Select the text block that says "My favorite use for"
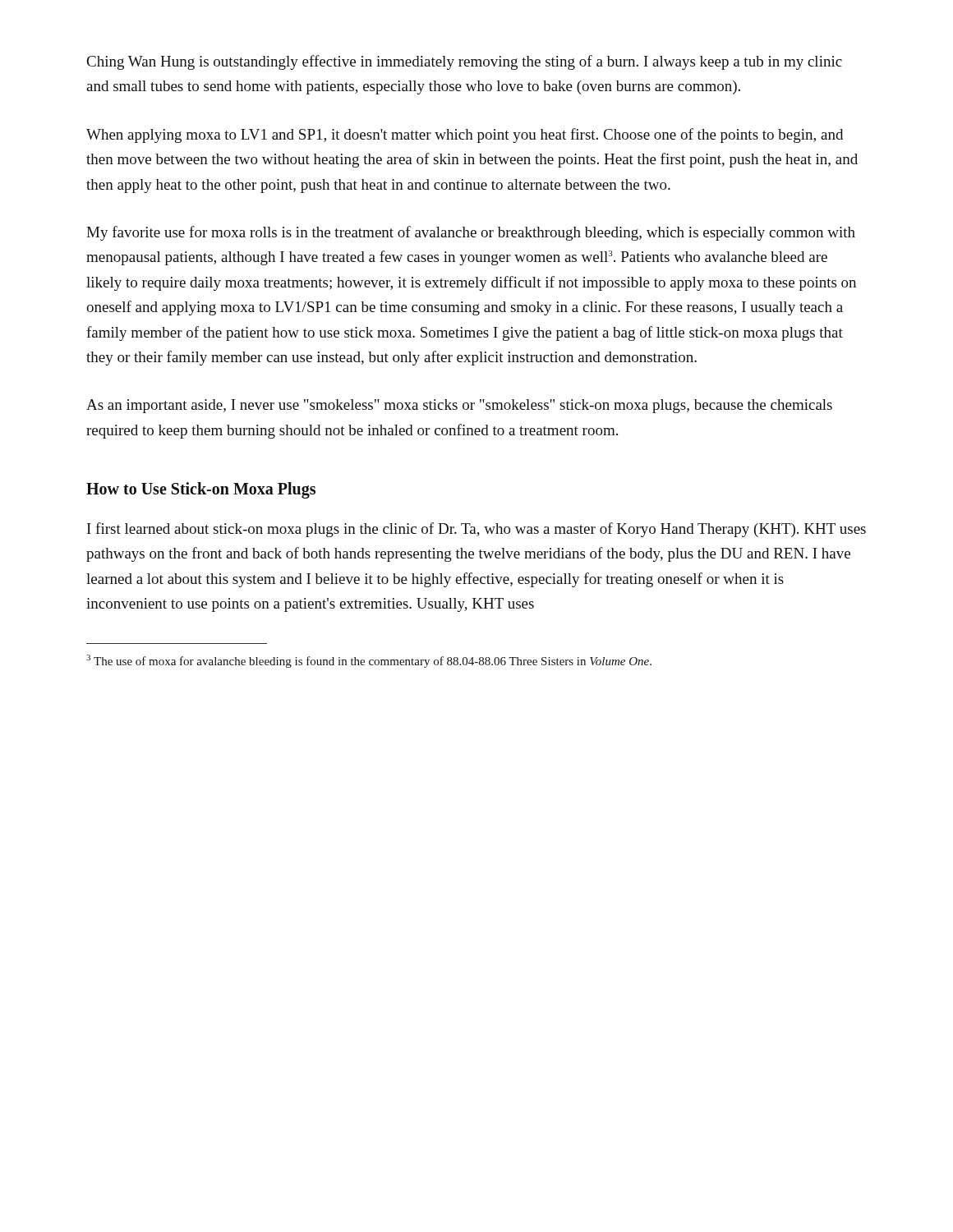 (x=471, y=294)
